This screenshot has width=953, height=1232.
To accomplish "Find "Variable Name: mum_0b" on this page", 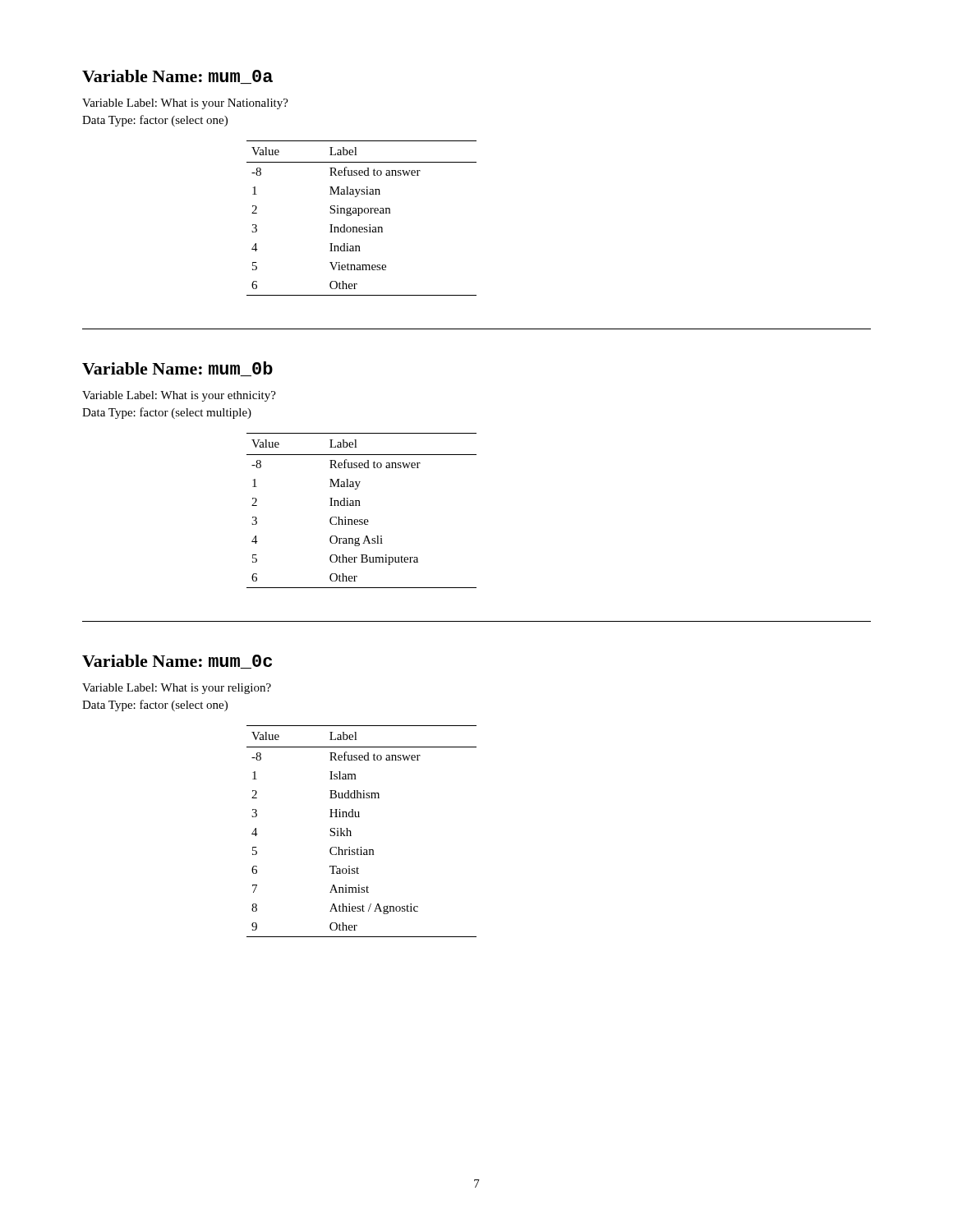I will pos(178,369).
